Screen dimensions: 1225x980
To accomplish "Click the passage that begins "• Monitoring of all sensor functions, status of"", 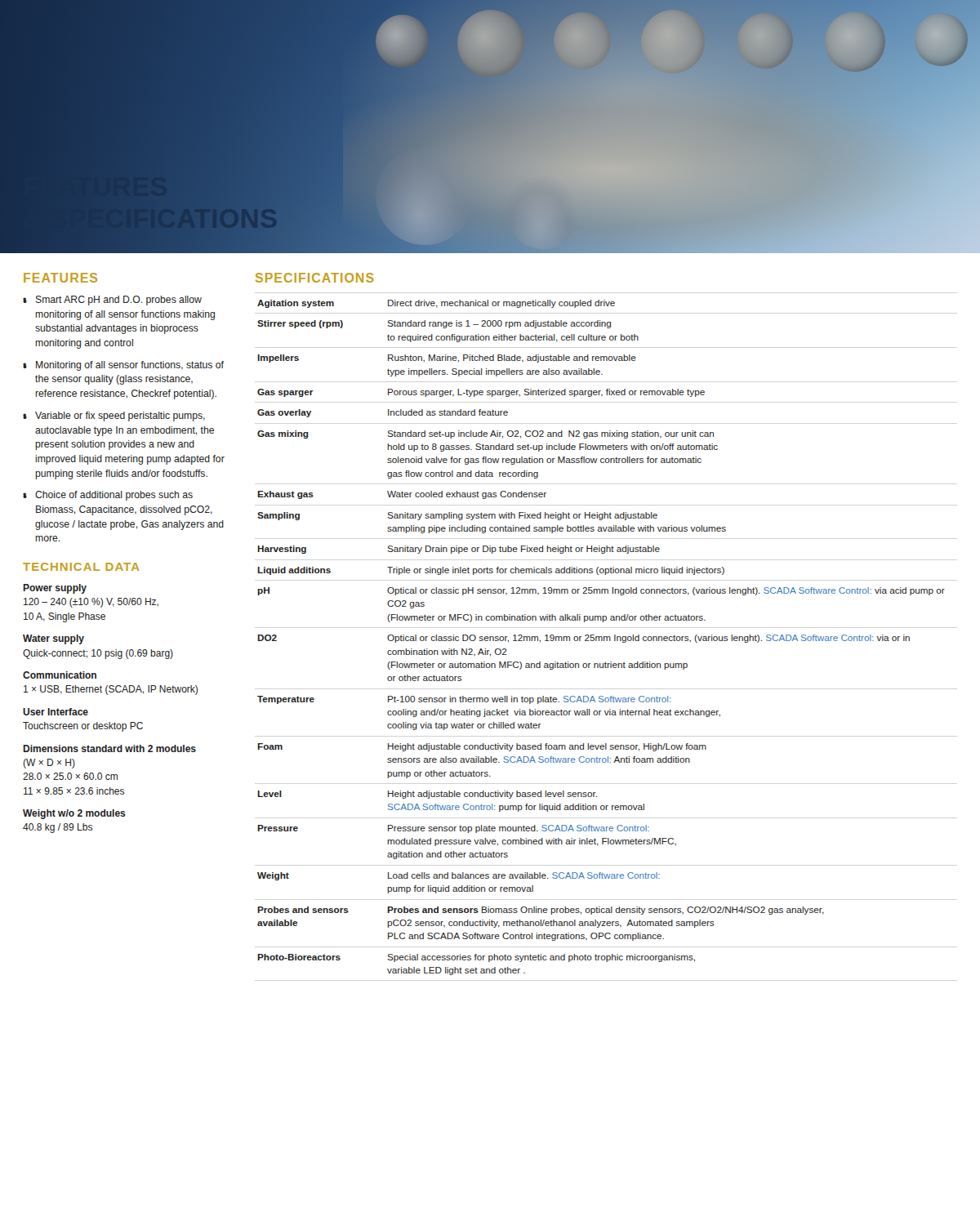I will [123, 379].
